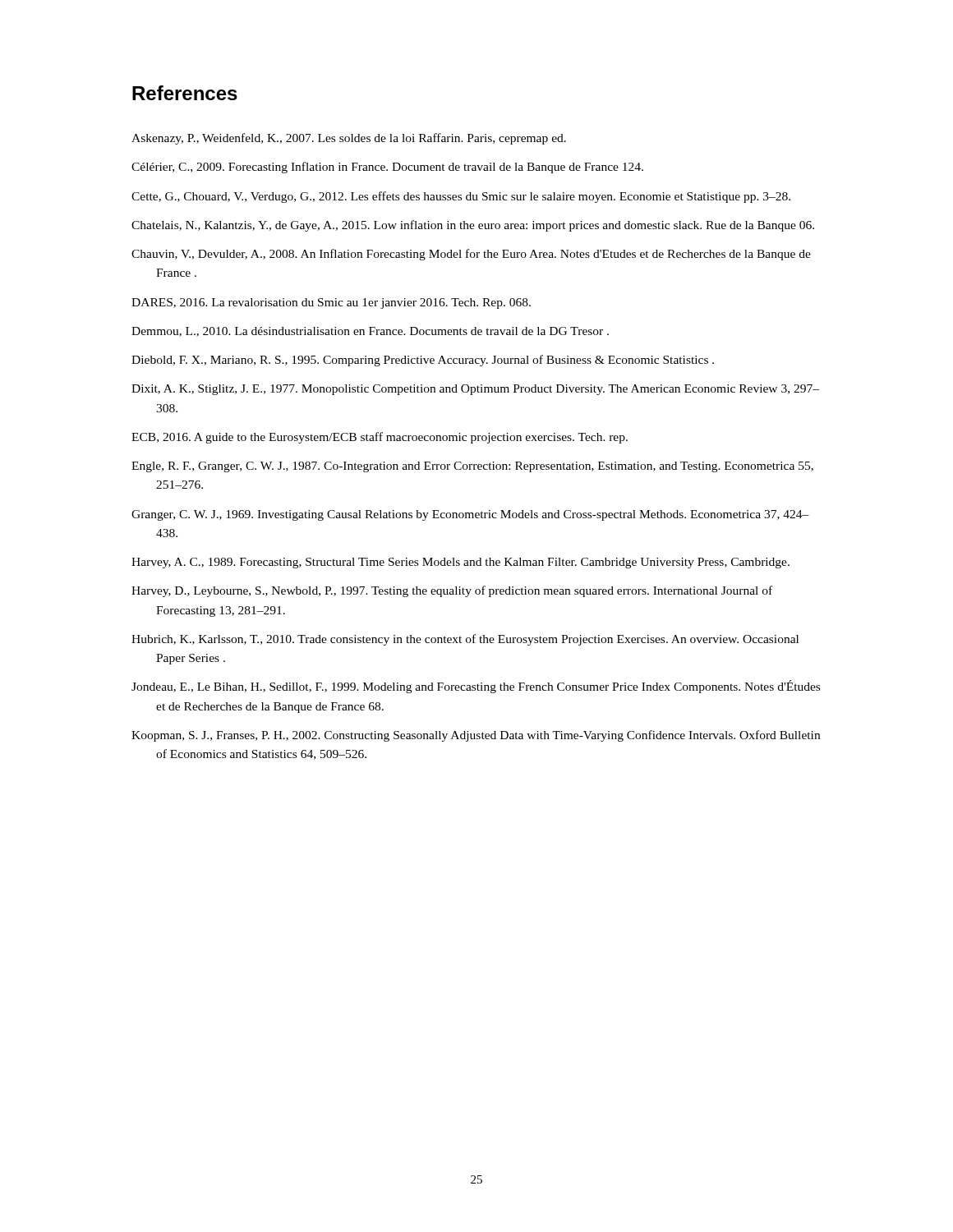Click the passage that begins "Koopman, S. J., Franses,"
The width and height of the screenshot is (953, 1232).
point(476,744)
